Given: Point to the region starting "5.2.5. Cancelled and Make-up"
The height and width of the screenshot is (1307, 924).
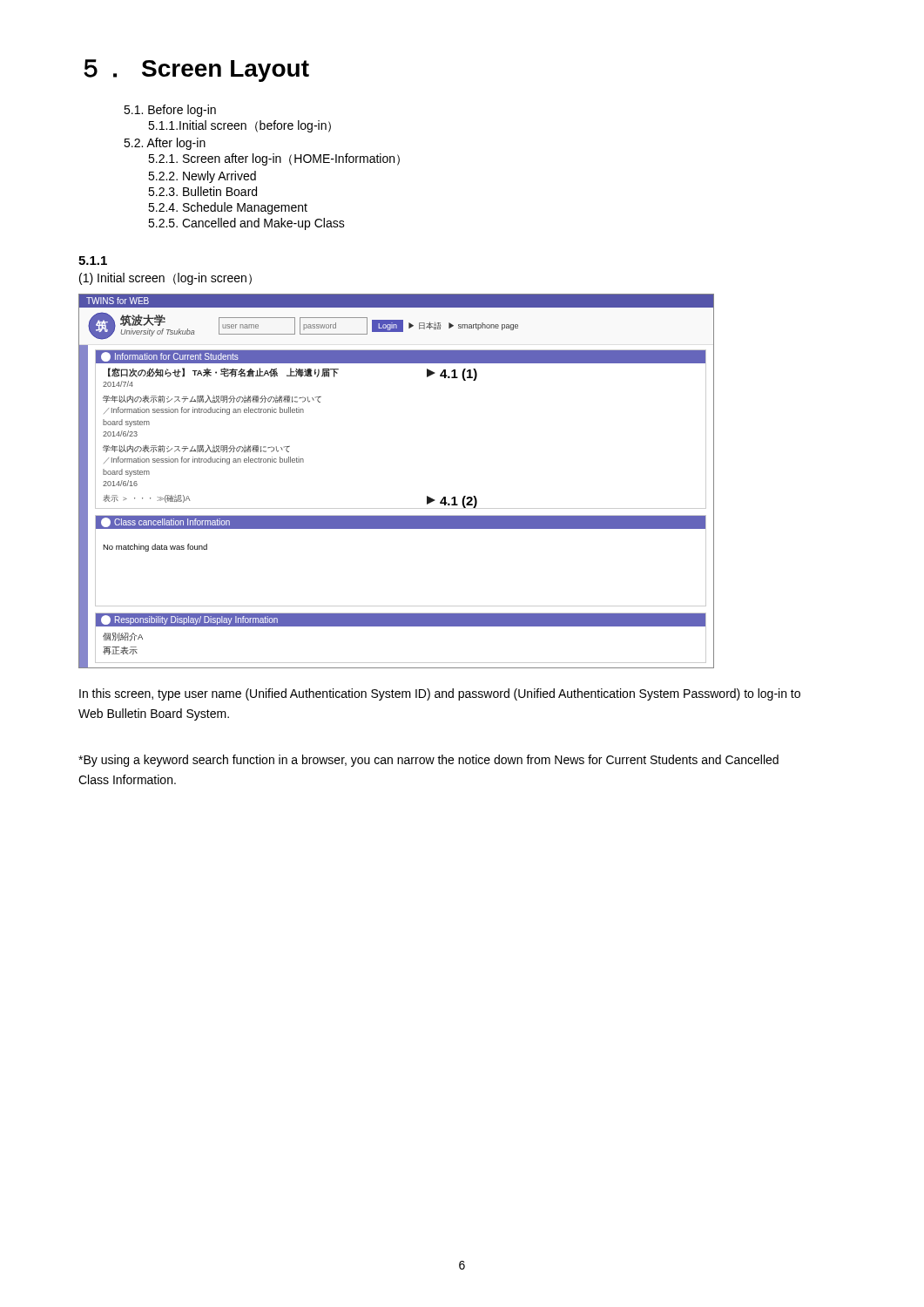Looking at the screenshot, I should [246, 223].
